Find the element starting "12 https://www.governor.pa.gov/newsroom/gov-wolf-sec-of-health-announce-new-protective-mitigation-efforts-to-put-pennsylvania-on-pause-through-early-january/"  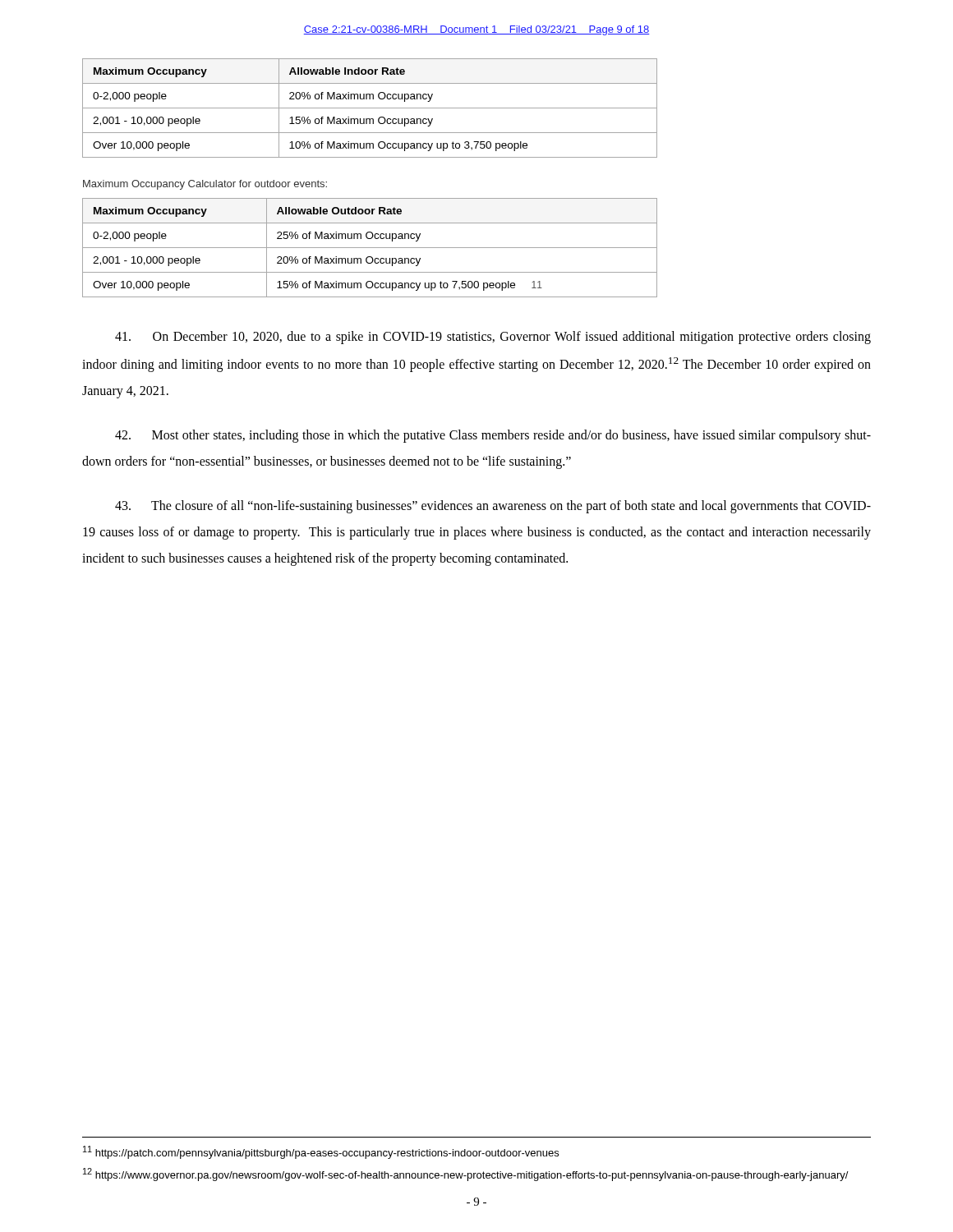[x=465, y=1174]
